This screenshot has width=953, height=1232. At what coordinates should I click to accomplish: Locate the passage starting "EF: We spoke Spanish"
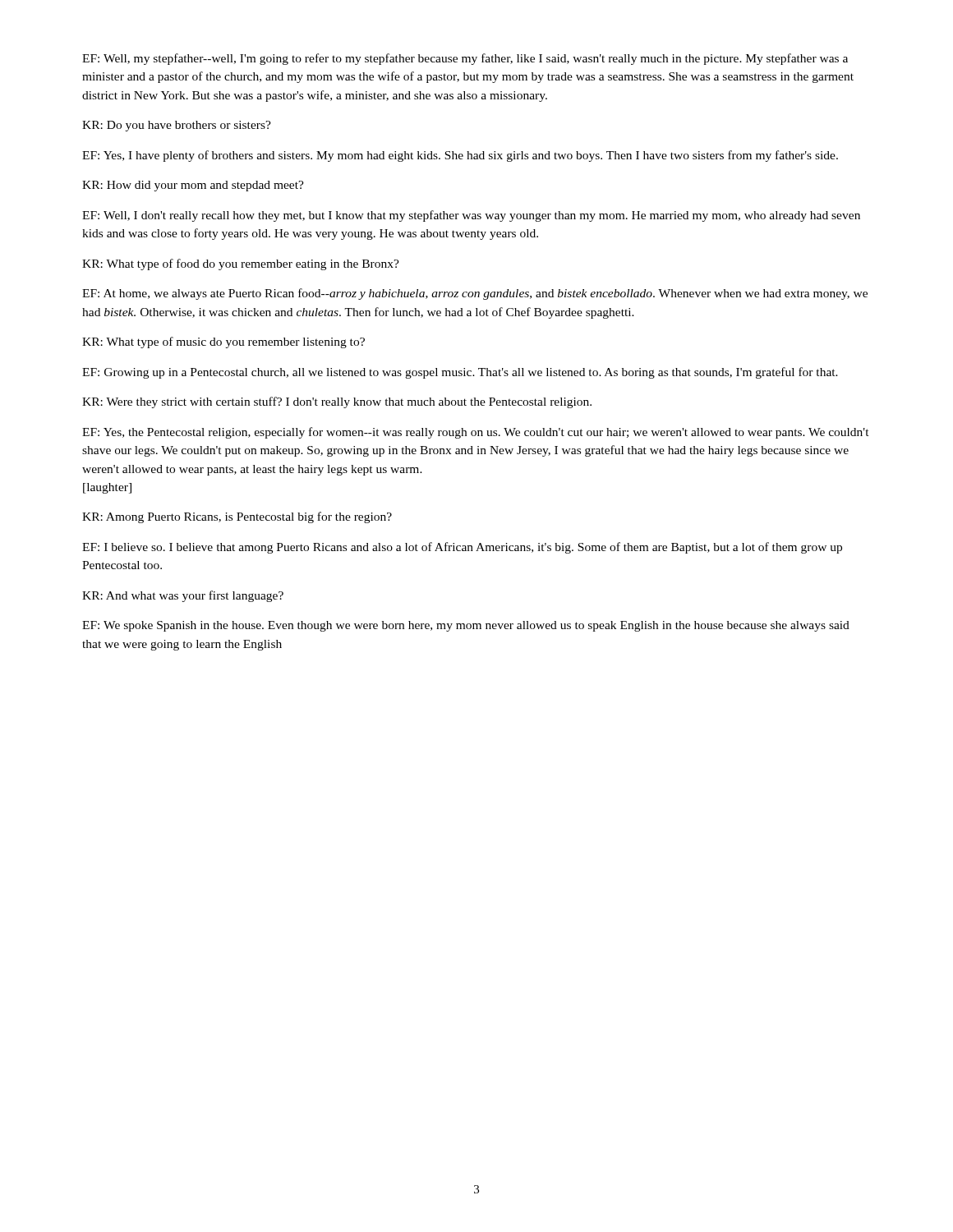point(466,634)
